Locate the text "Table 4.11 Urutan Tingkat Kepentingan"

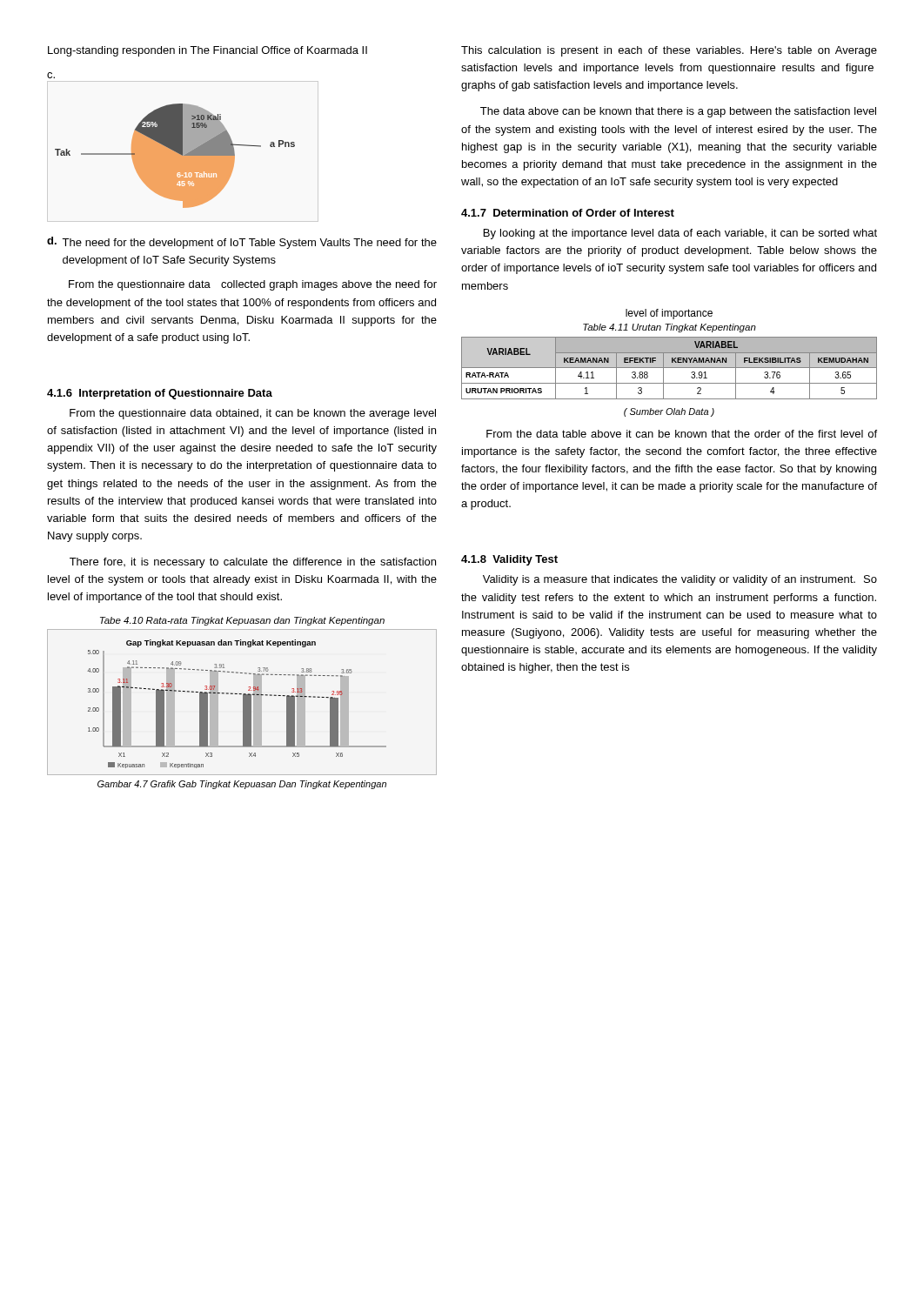(x=669, y=327)
